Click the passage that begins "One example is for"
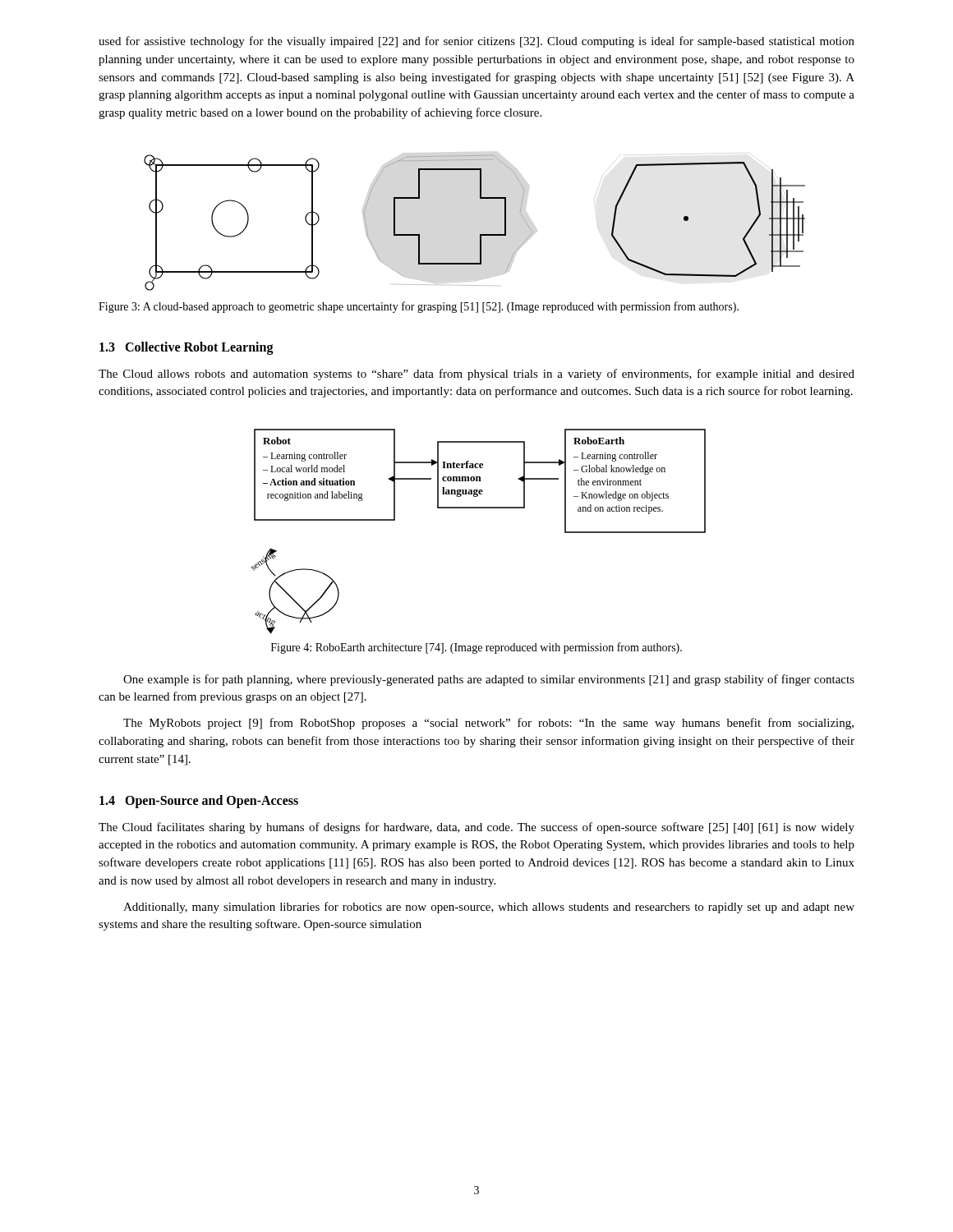 476,688
